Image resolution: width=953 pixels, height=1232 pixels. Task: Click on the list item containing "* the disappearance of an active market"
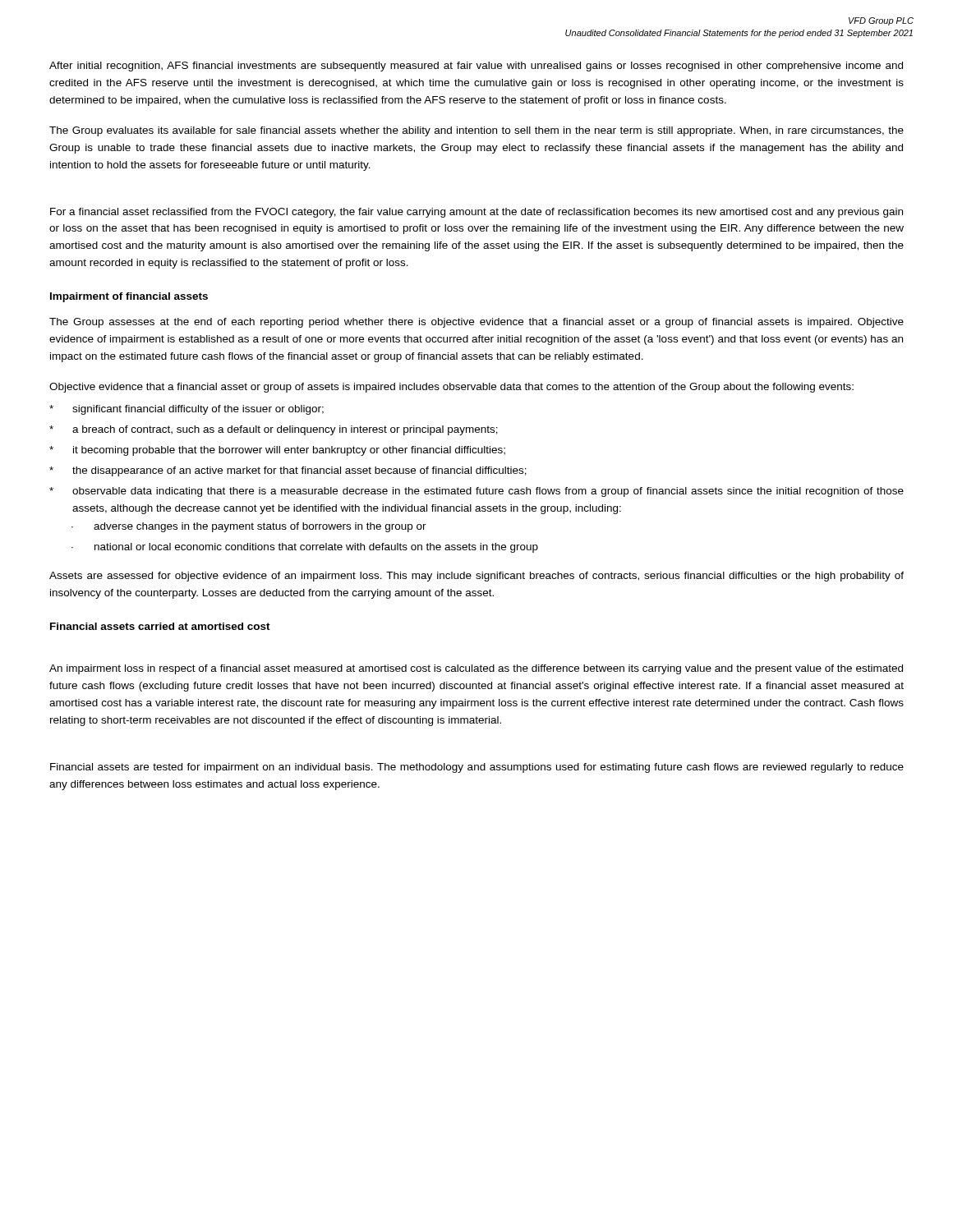(476, 471)
